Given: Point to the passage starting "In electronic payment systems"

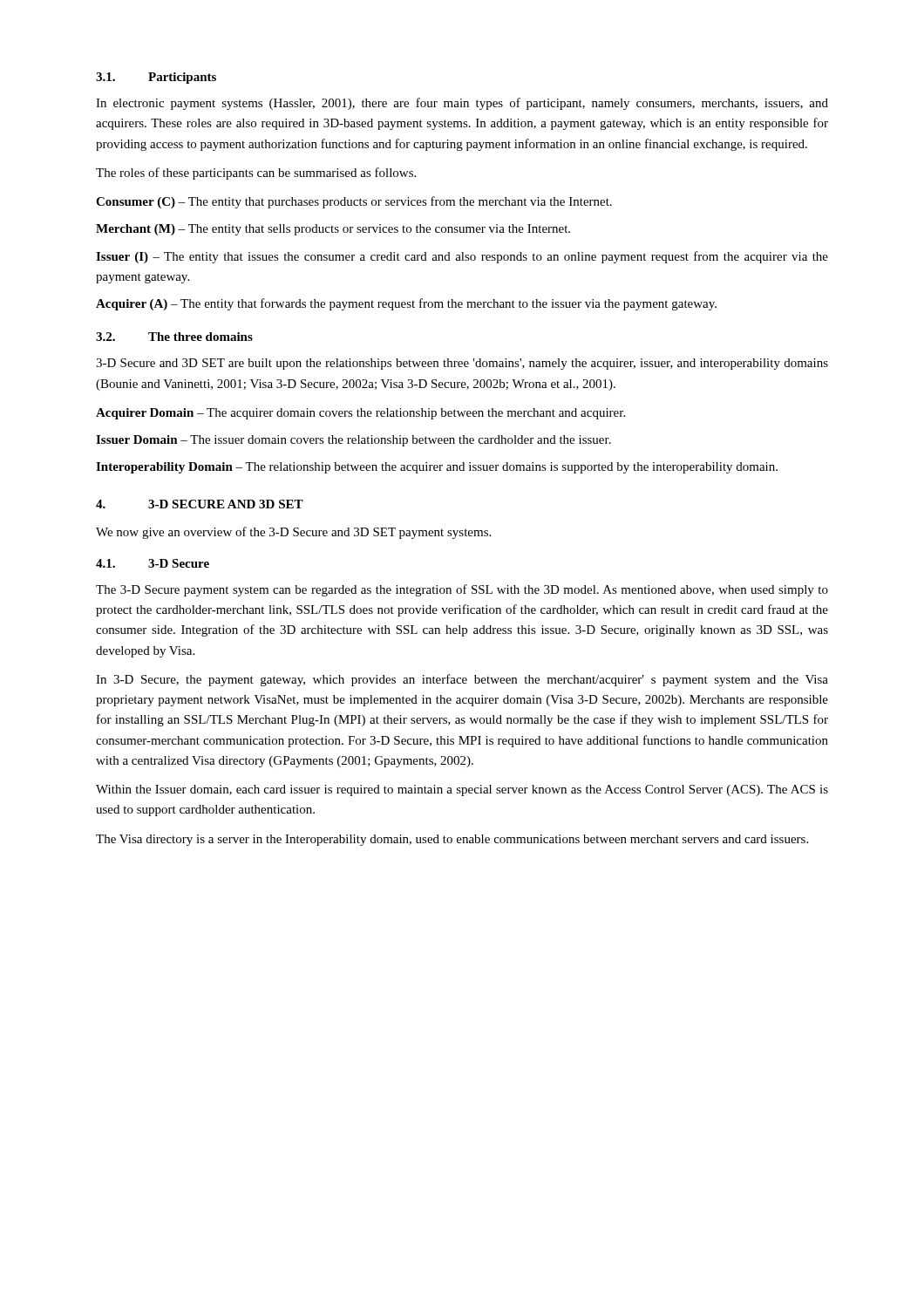Looking at the screenshot, I should click(x=462, y=123).
